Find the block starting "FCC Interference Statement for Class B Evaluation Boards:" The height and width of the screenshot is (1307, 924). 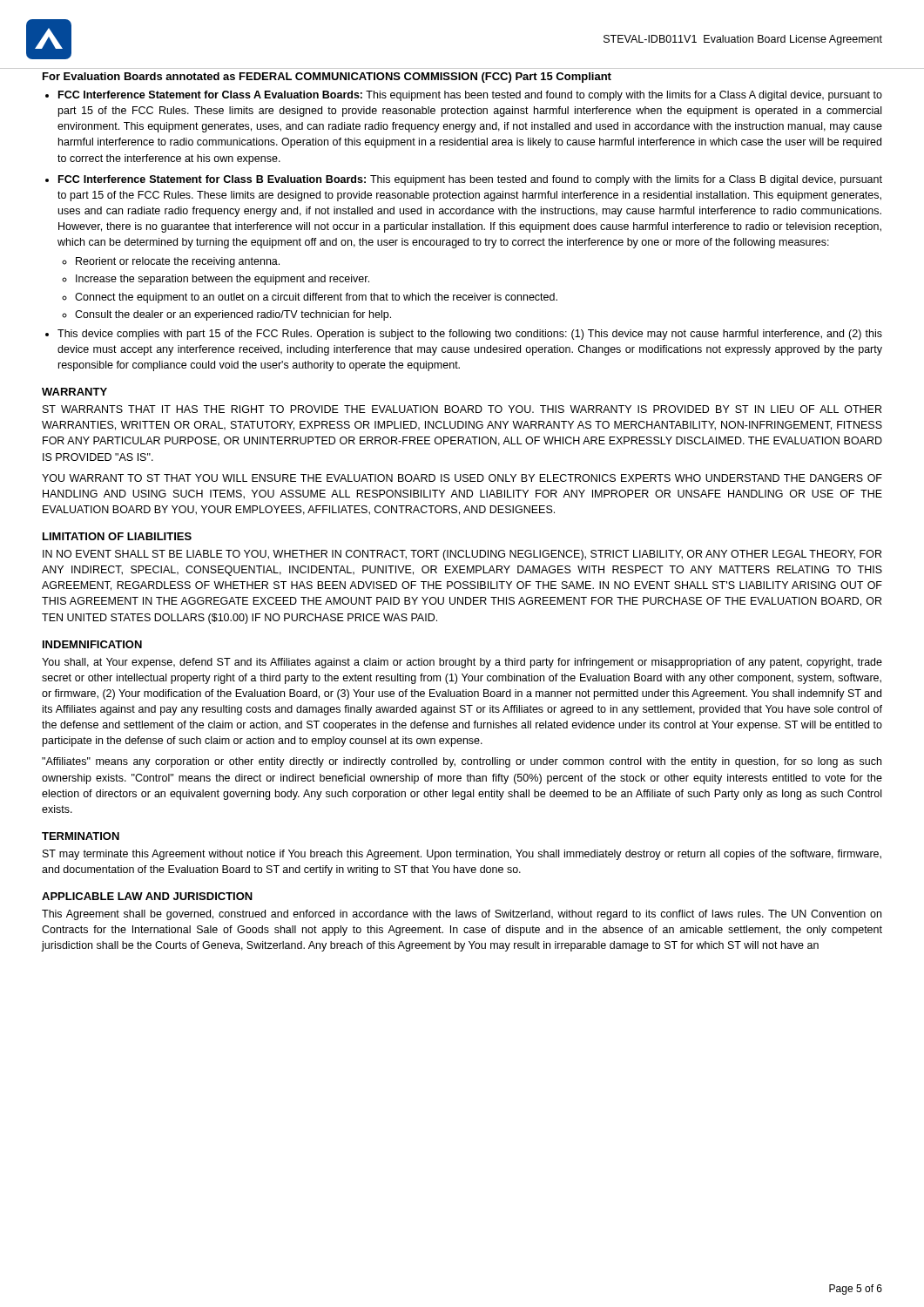(470, 248)
